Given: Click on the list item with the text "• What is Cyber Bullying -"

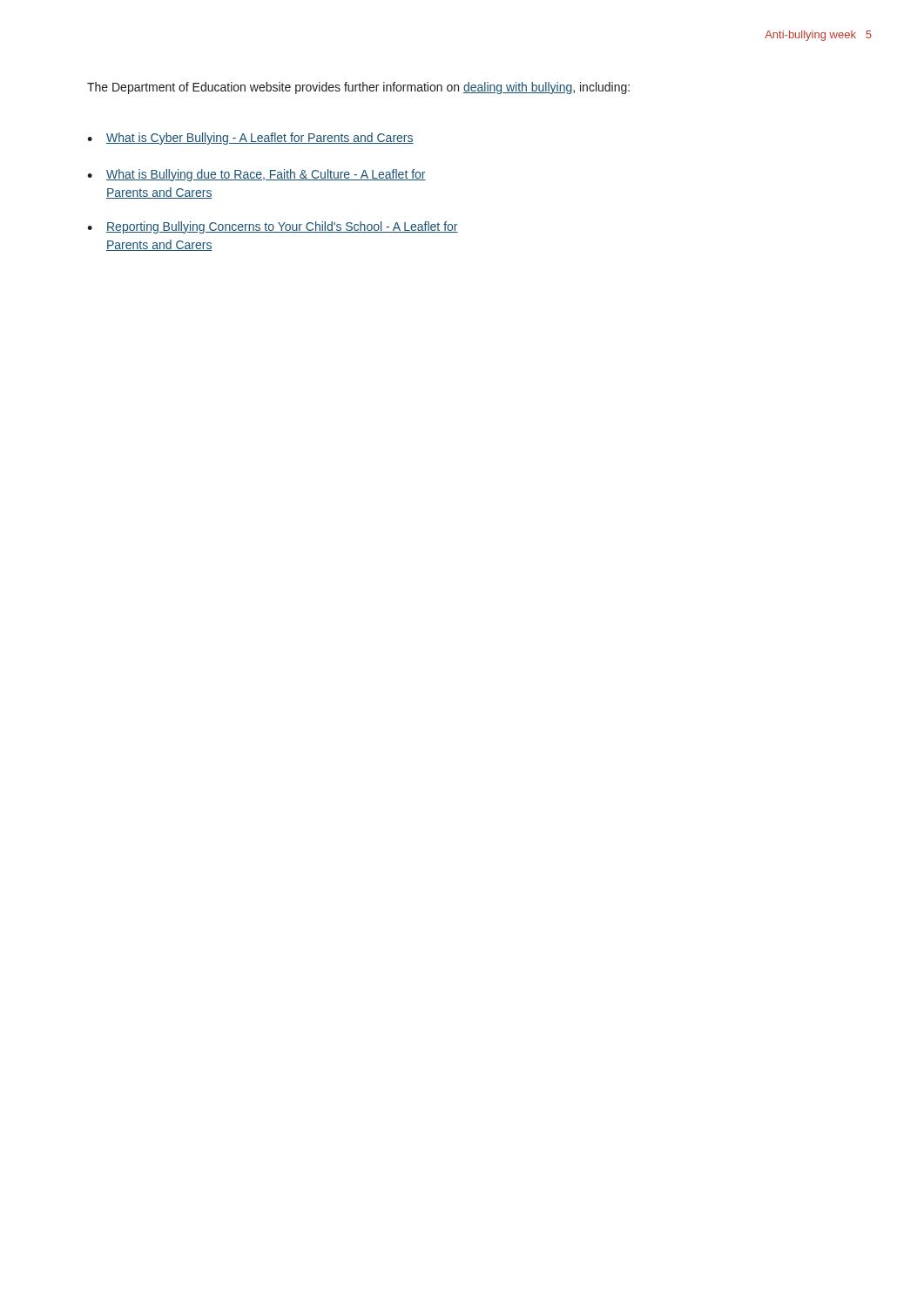Looking at the screenshot, I should pyautogui.click(x=250, y=139).
